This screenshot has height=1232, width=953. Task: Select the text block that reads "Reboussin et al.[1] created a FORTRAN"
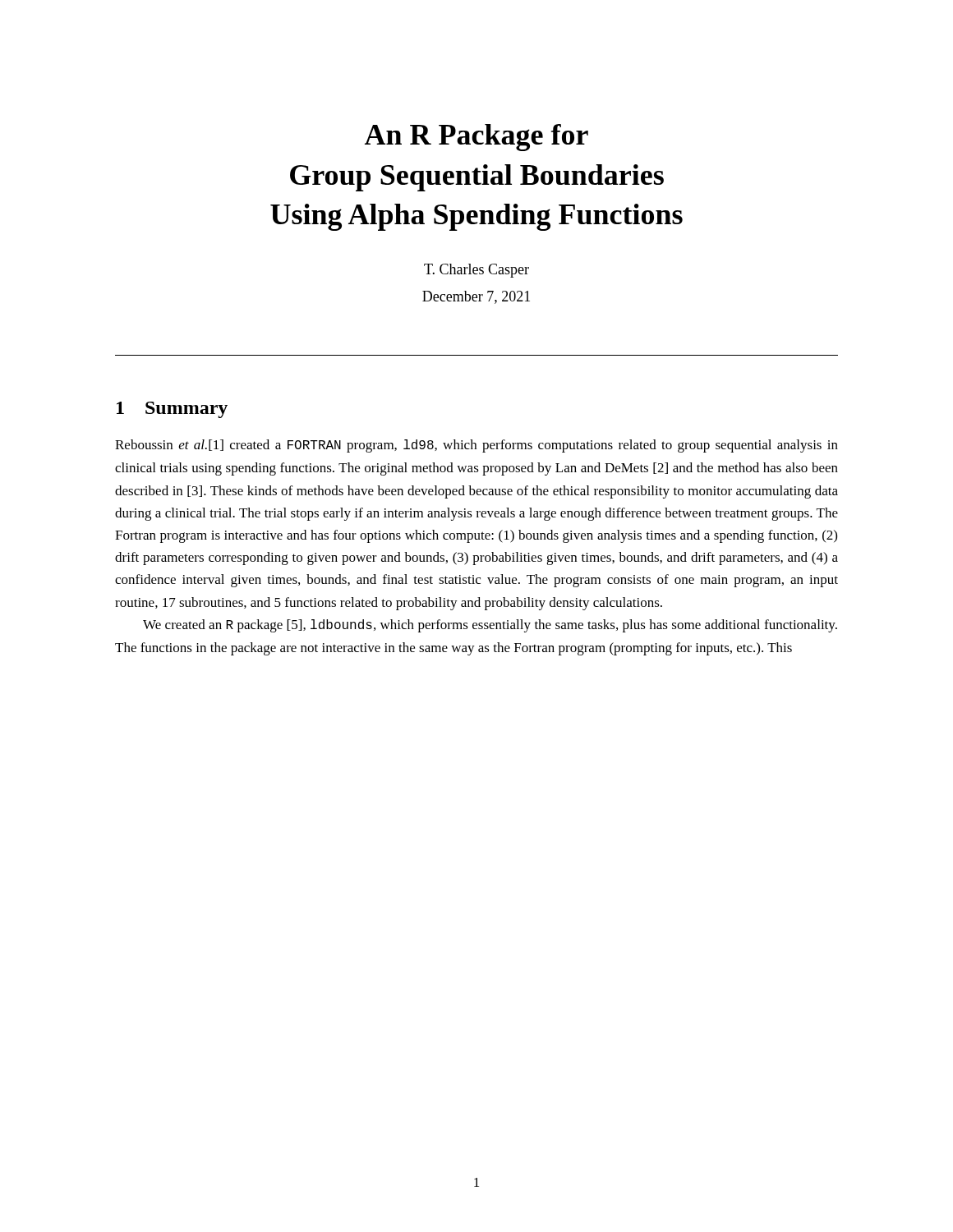476,546
